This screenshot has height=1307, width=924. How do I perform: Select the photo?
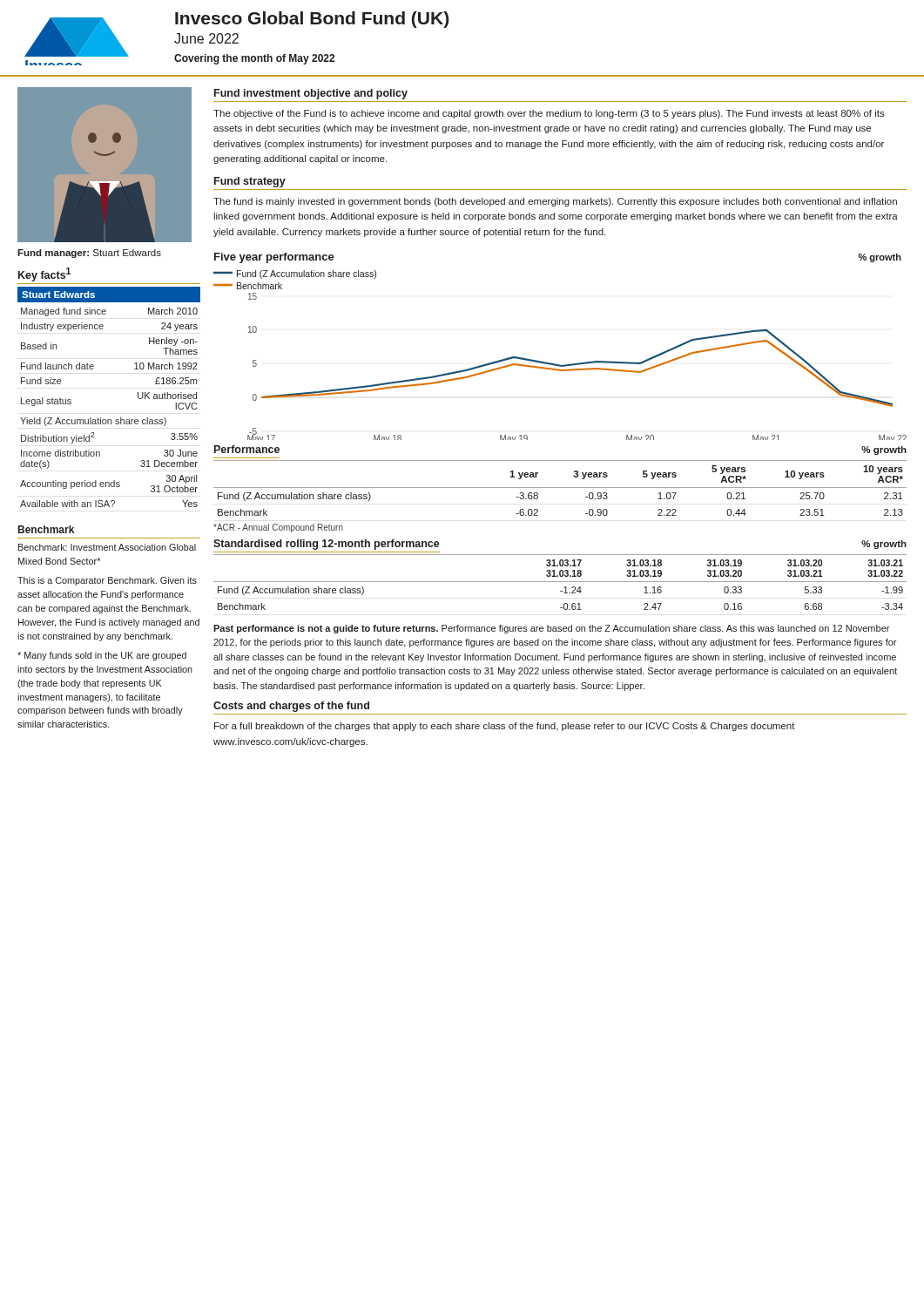coord(105,165)
